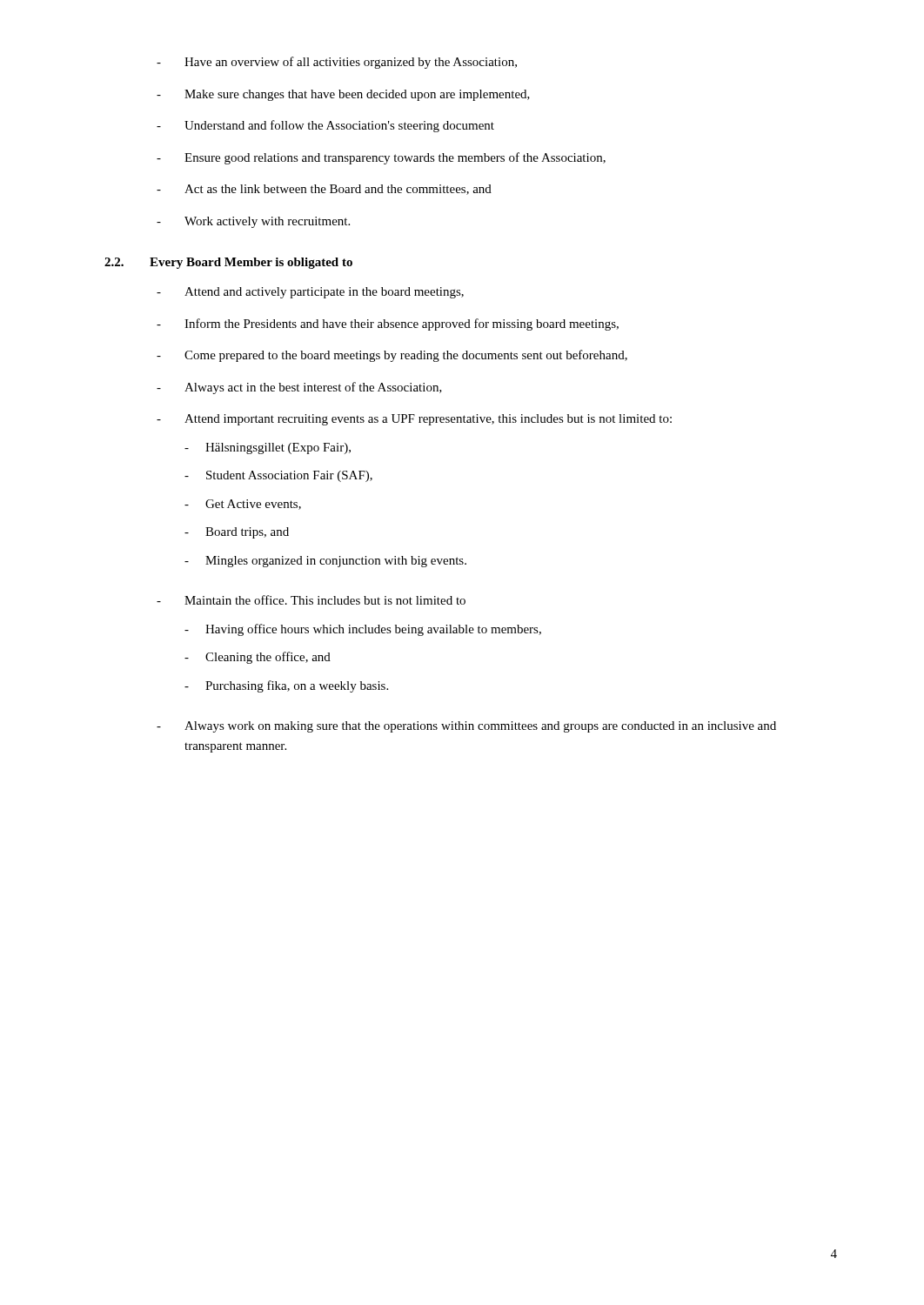Navigate to the region starting "- Student Association Fair (SAF),"
Screen dimensions: 1305x924
click(x=278, y=476)
